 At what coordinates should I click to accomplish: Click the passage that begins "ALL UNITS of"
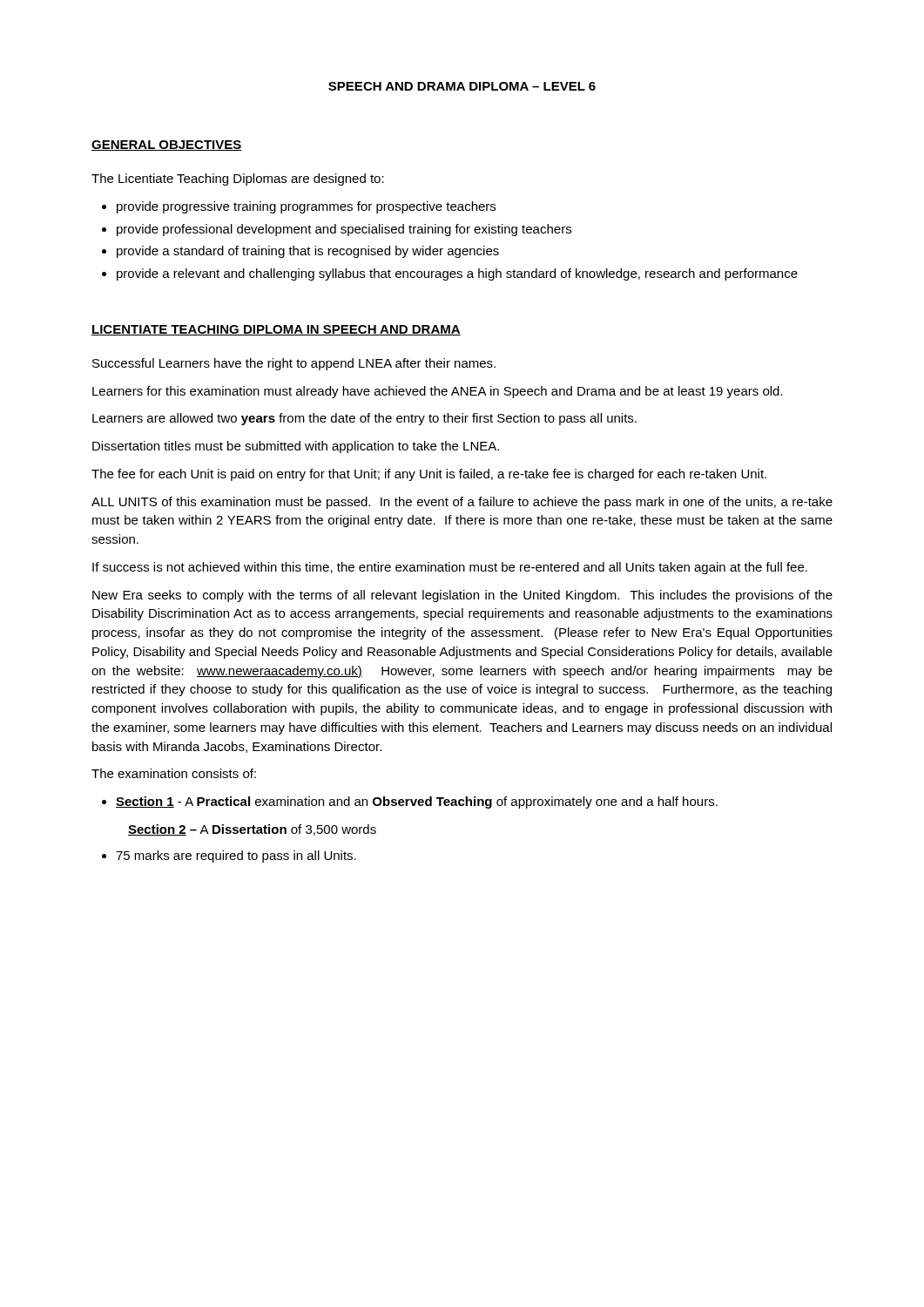coord(462,520)
